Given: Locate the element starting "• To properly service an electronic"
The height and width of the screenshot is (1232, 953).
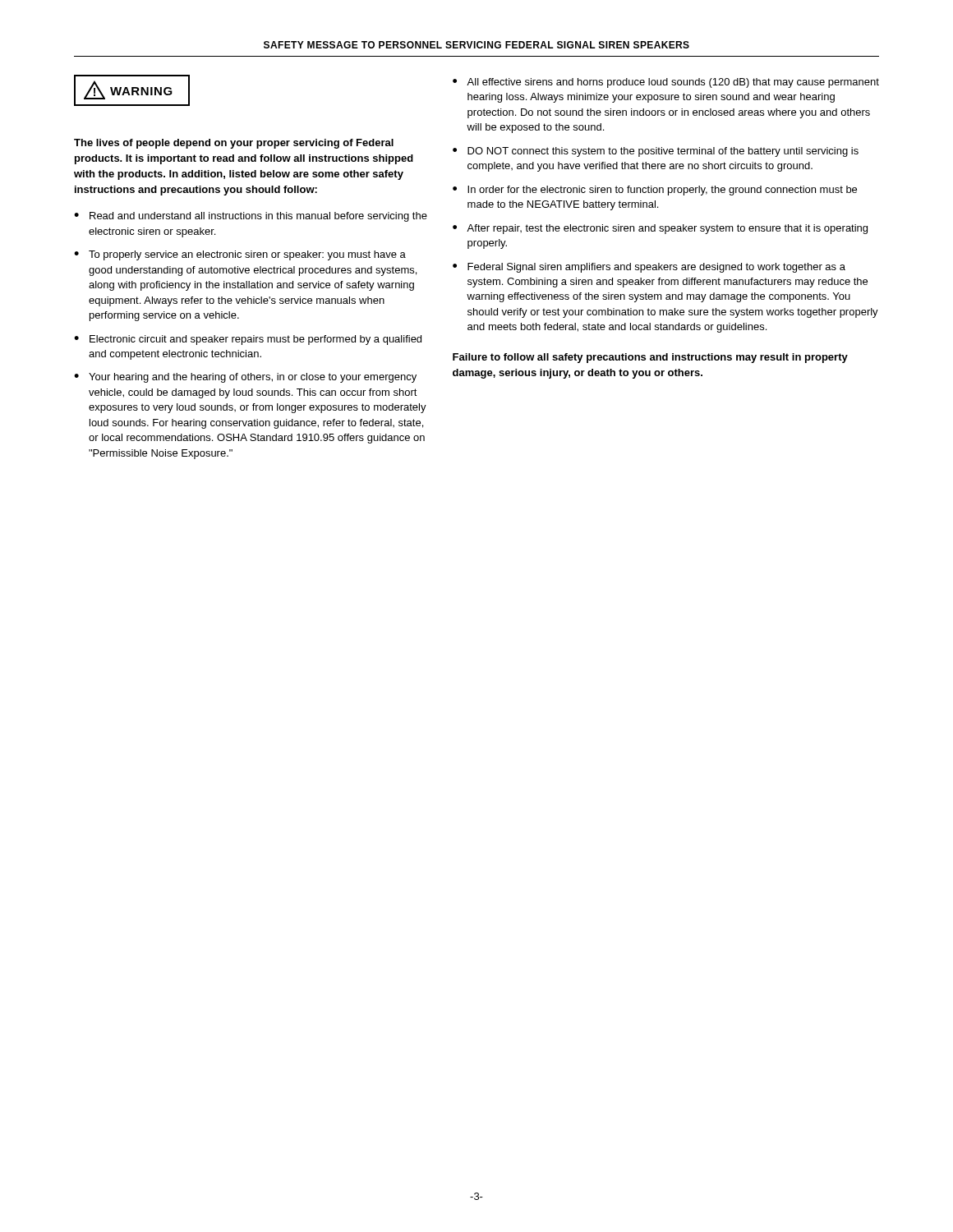Looking at the screenshot, I should tap(251, 285).
